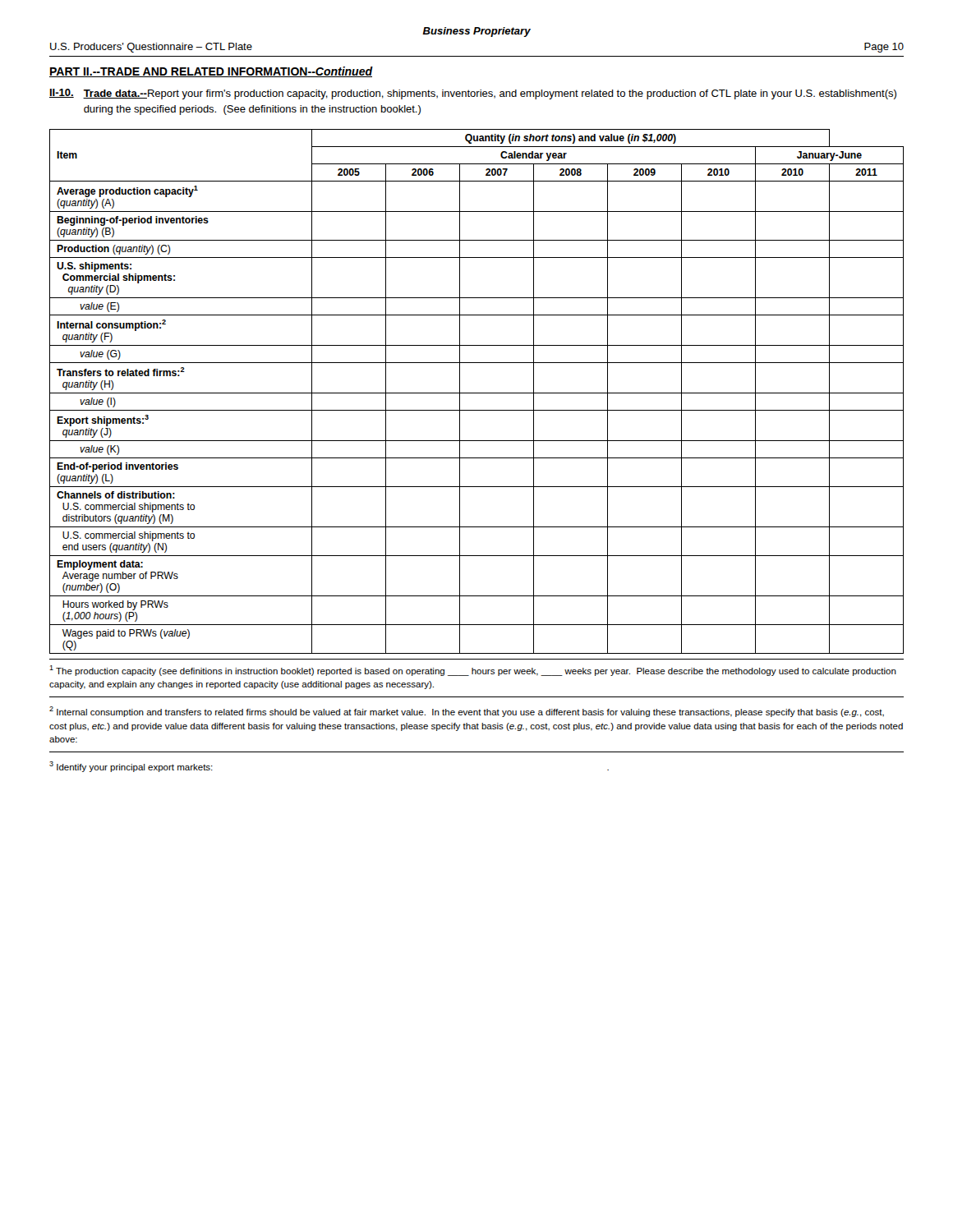The image size is (953, 1232).
Task: Navigate to the passage starting "2 Internal consumption"
Action: [476, 725]
